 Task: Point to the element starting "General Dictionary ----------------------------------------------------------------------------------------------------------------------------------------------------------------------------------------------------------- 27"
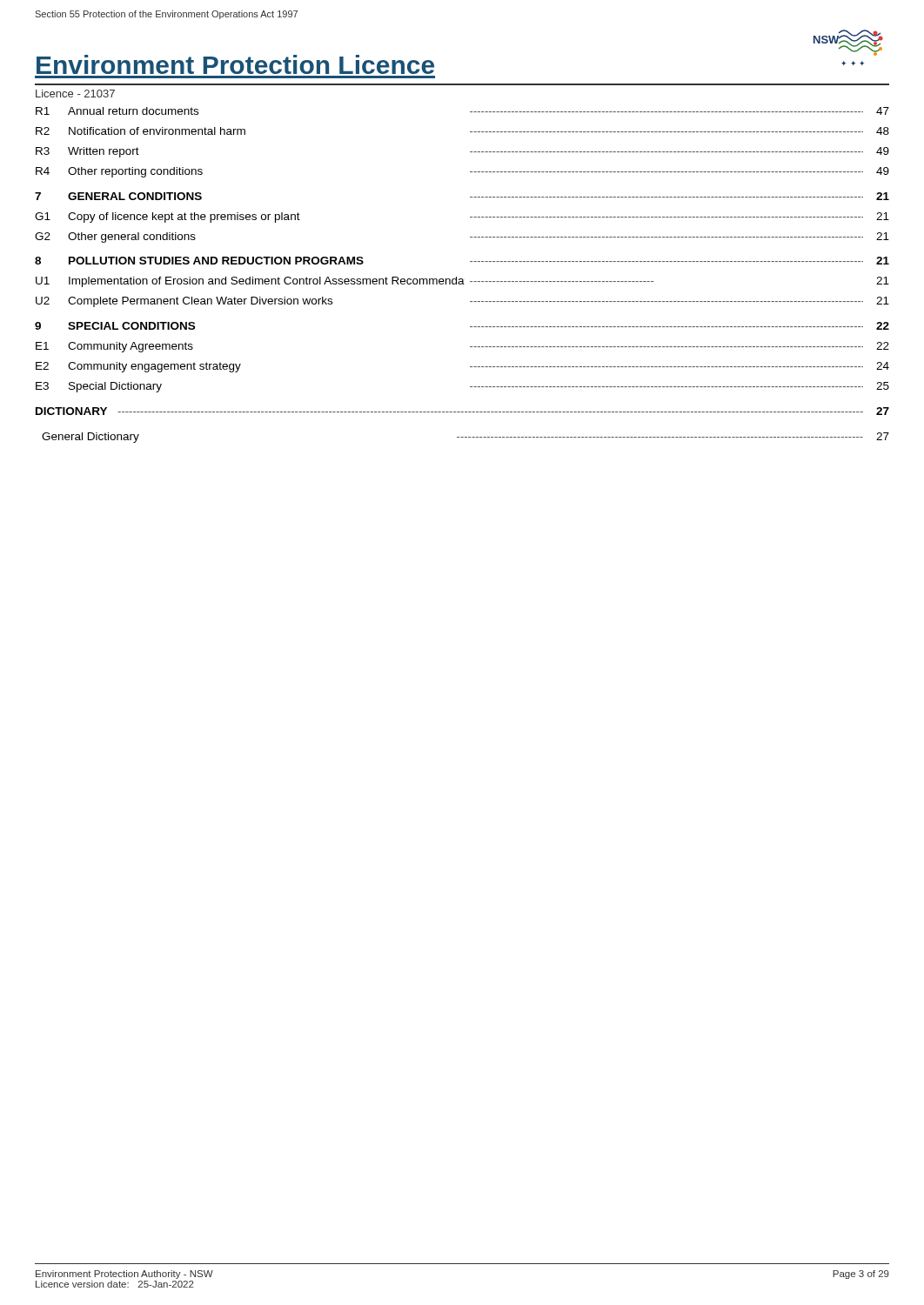[465, 437]
